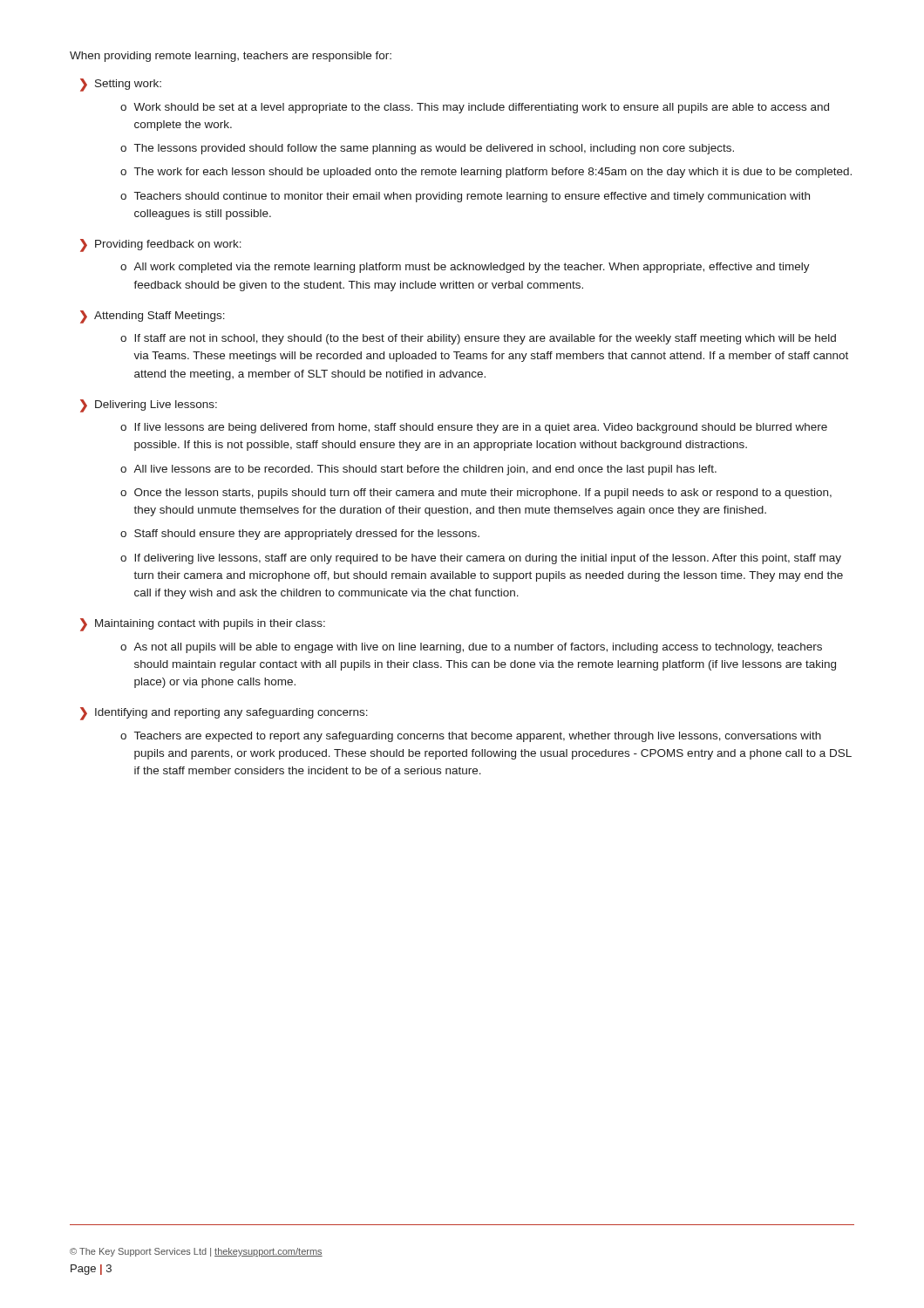Locate the list item that says "o The lessons provided should"

(x=428, y=148)
